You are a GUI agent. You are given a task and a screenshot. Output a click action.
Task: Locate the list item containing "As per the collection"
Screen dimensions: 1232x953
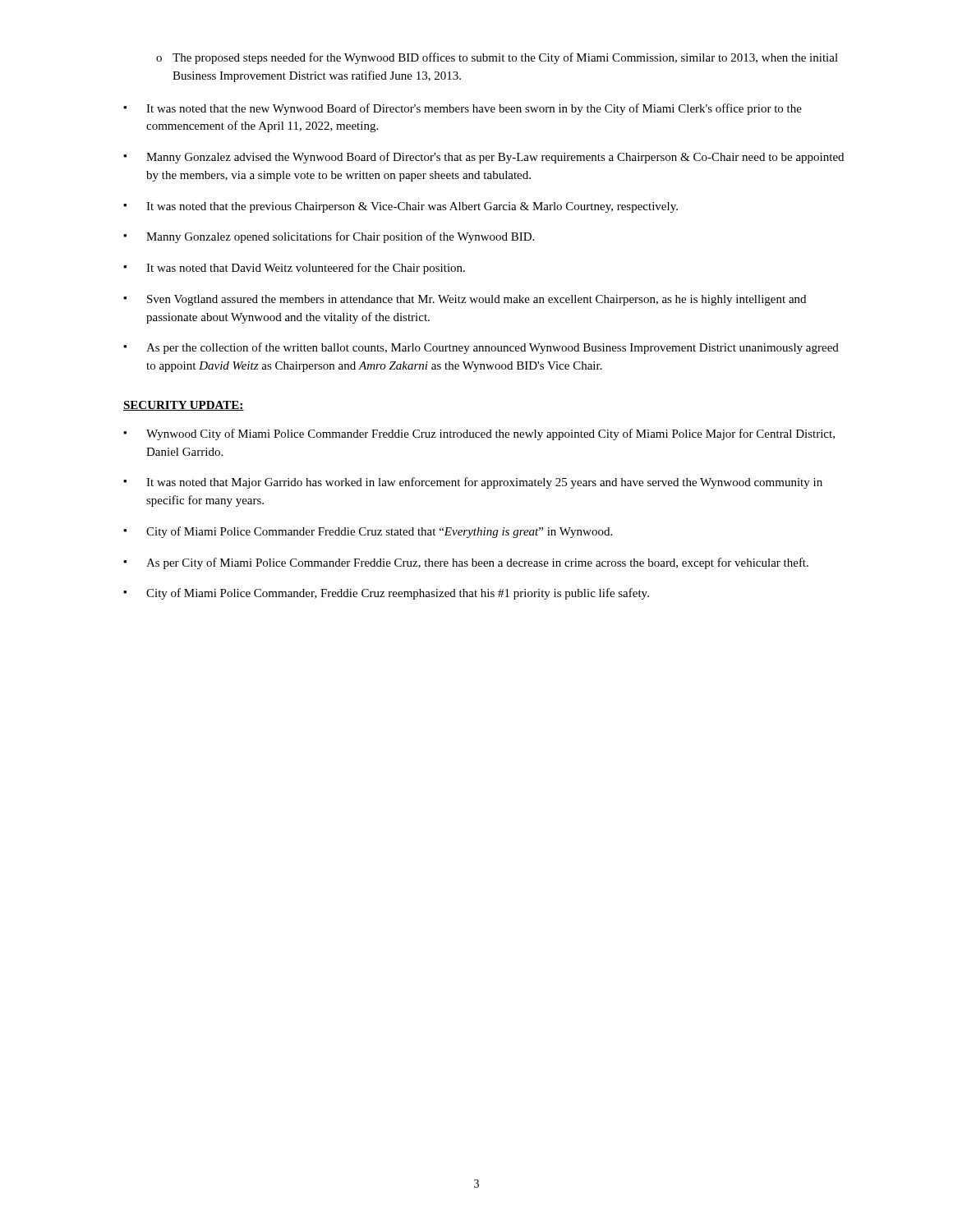pyautogui.click(x=492, y=357)
